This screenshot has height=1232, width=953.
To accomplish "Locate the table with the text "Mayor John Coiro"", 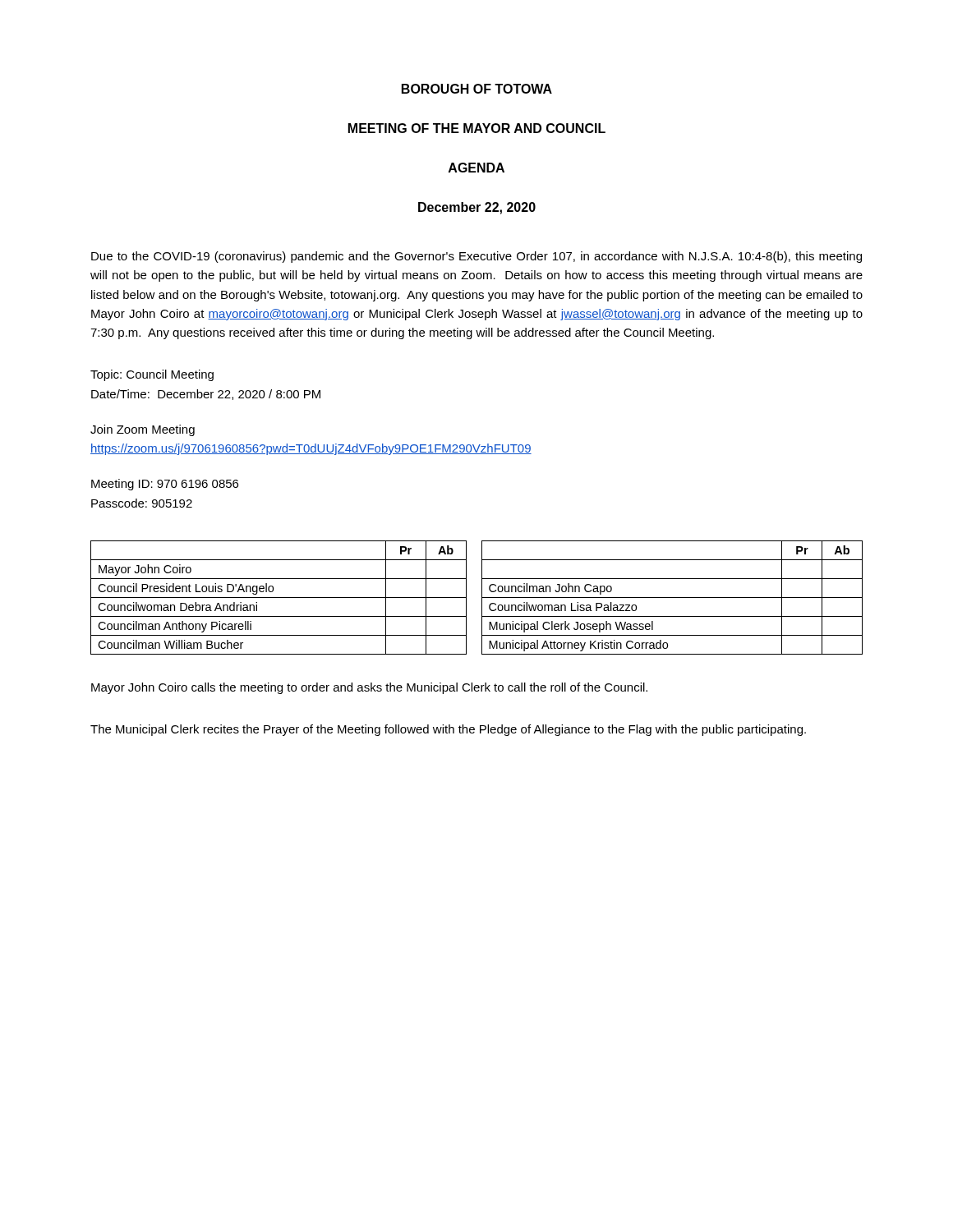I will click(476, 597).
